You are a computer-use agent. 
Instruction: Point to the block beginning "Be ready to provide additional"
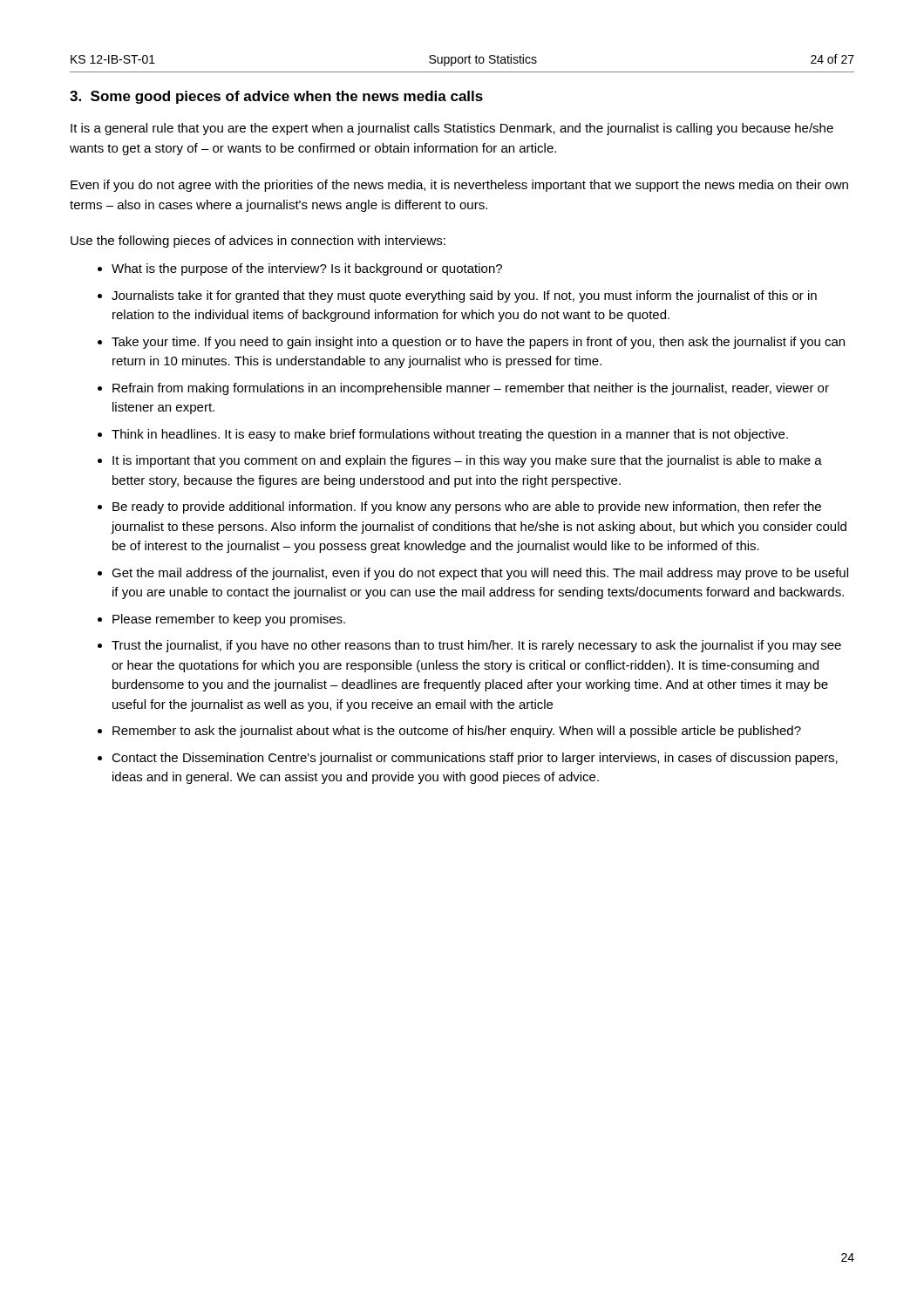point(479,526)
